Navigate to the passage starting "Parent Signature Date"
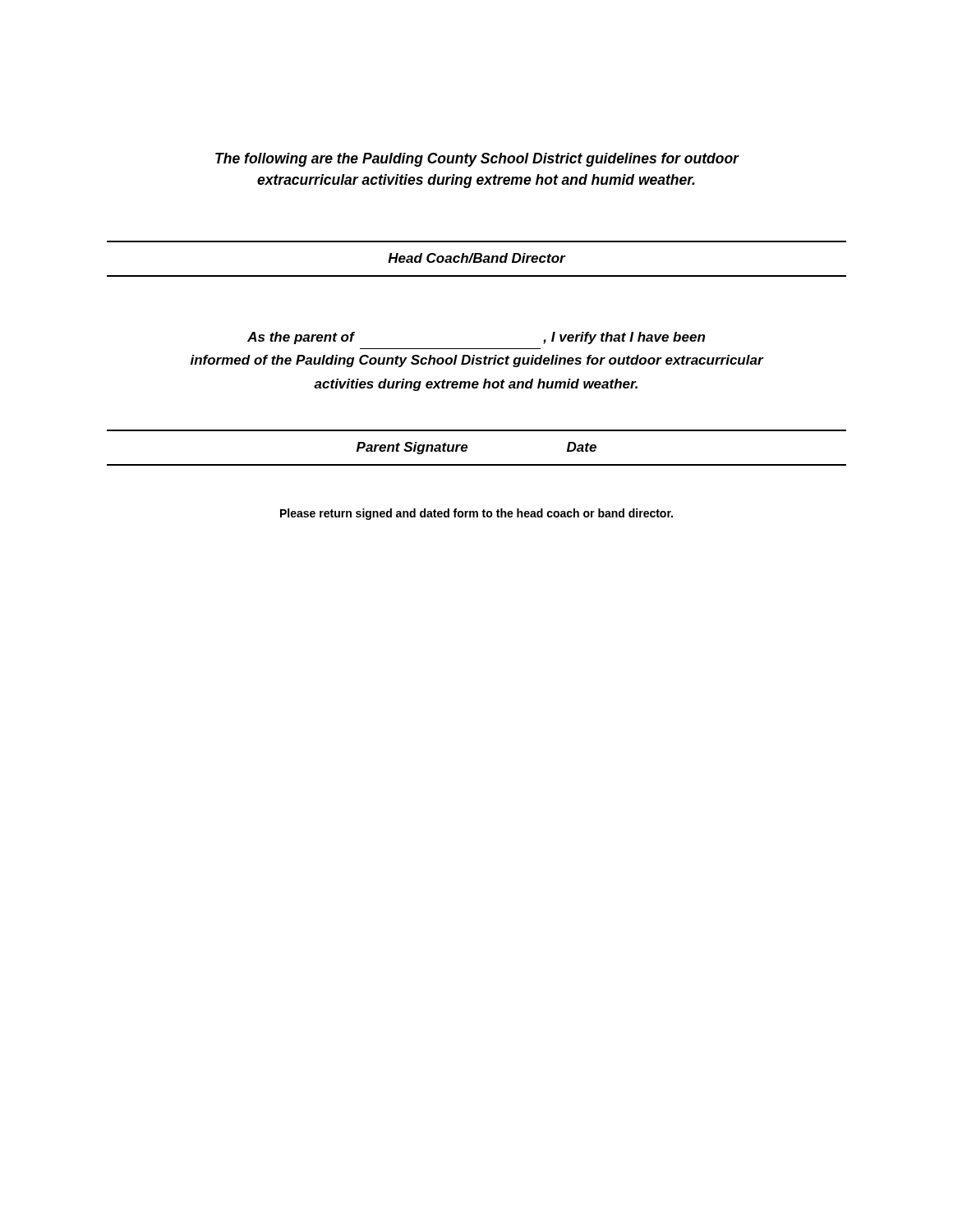This screenshot has width=953, height=1232. click(476, 448)
